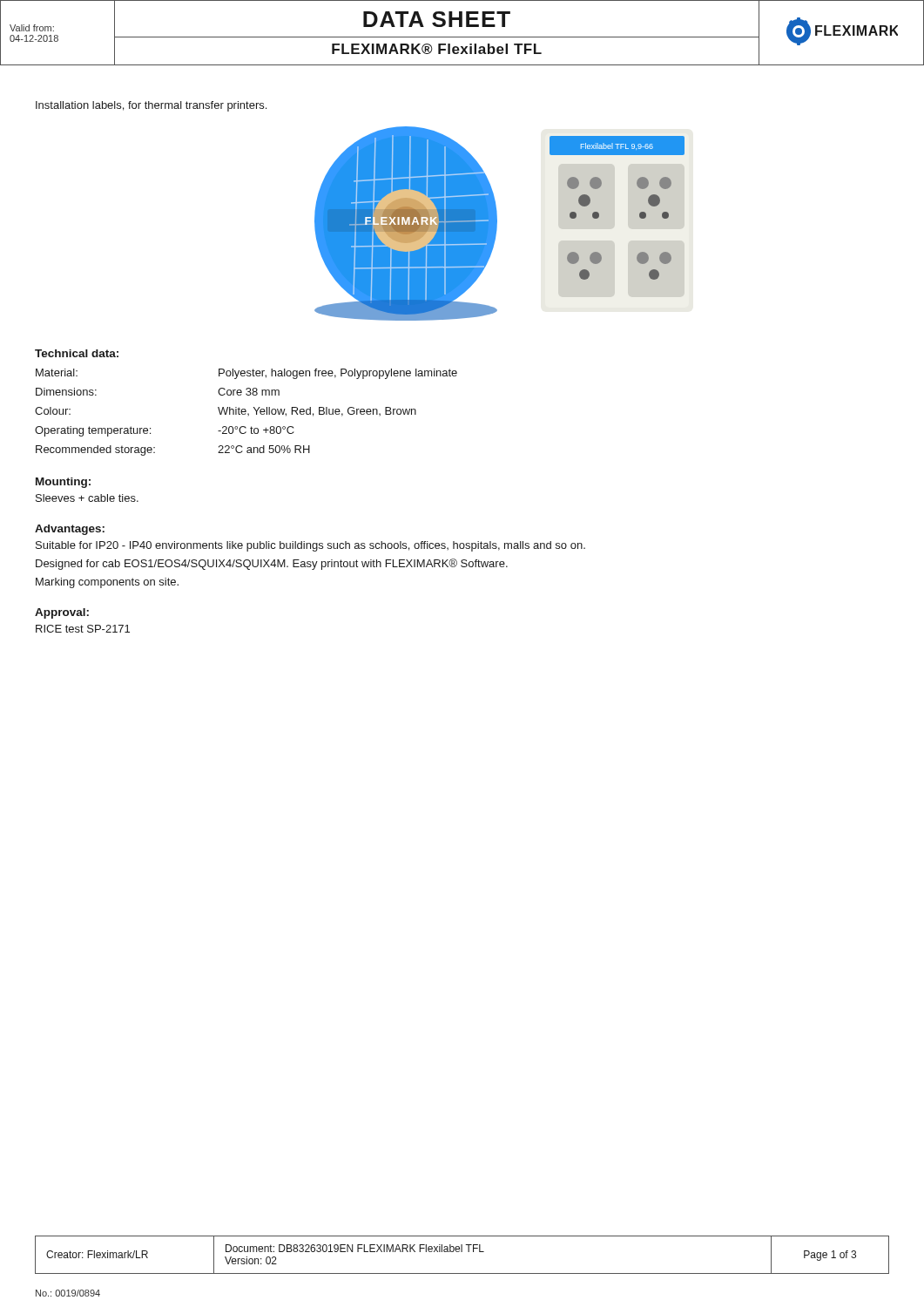The height and width of the screenshot is (1307, 924).
Task: Click on the text block containing "Suitable for IP20"
Action: pyautogui.click(x=310, y=563)
